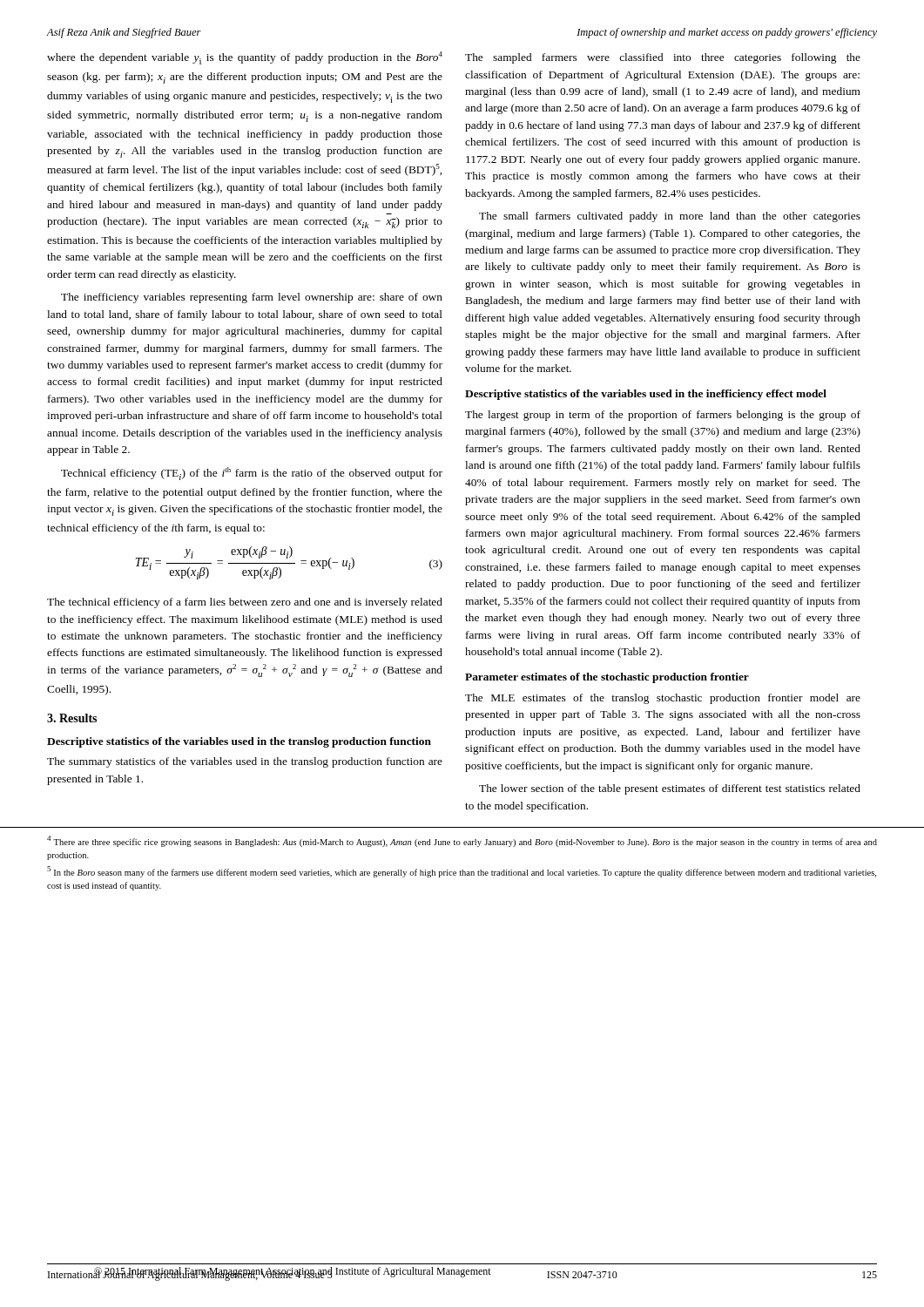This screenshot has width=924, height=1307.
Task: Select the text starting "Parameter estimates of the stochastic production frontier"
Action: pyautogui.click(x=607, y=677)
